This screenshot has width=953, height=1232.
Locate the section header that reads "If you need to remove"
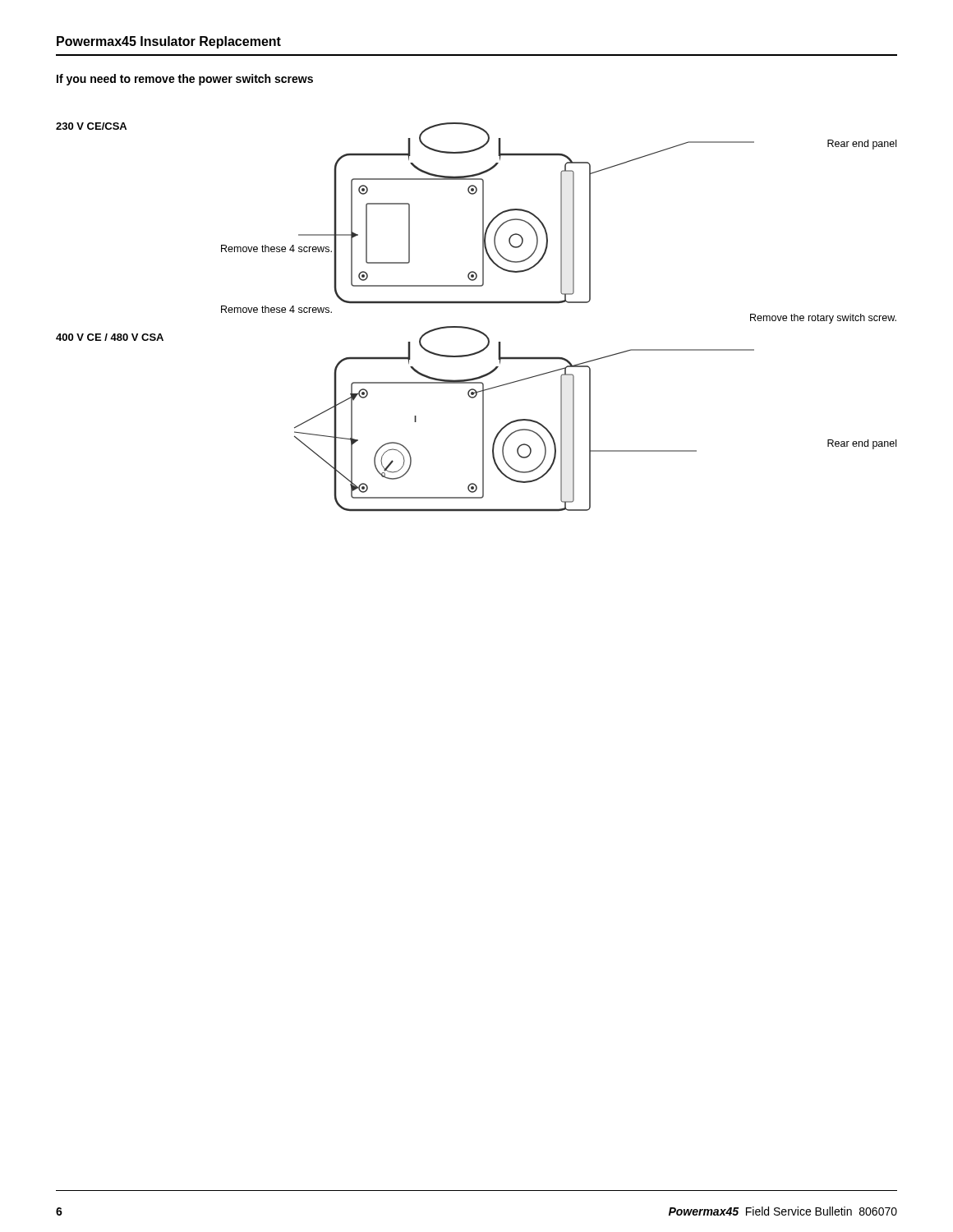click(185, 79)
